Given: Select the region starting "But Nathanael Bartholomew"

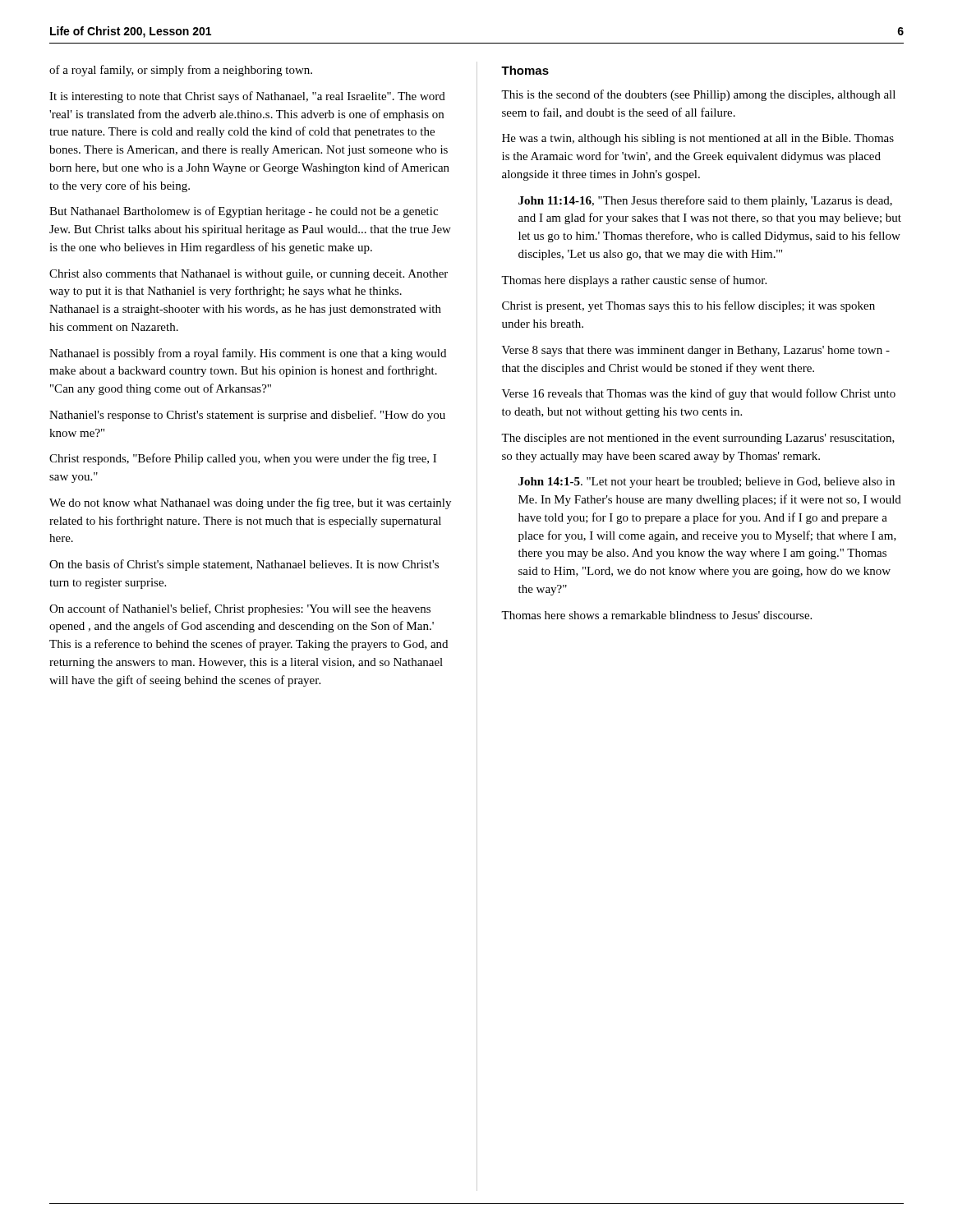Looking at the screenshot, I should click(x=250, y=230).
